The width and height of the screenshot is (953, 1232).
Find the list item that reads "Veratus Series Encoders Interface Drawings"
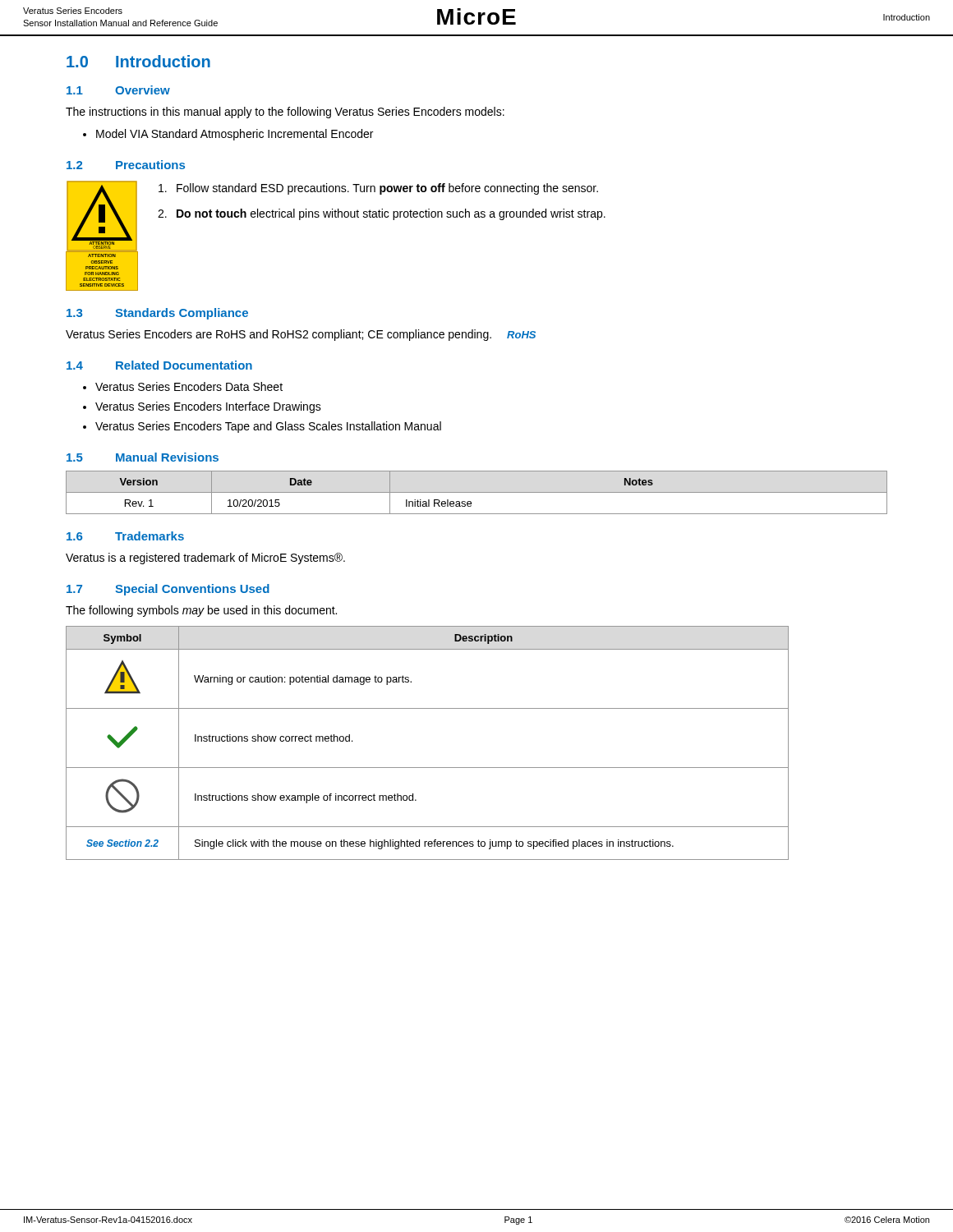tap(202, 407)
